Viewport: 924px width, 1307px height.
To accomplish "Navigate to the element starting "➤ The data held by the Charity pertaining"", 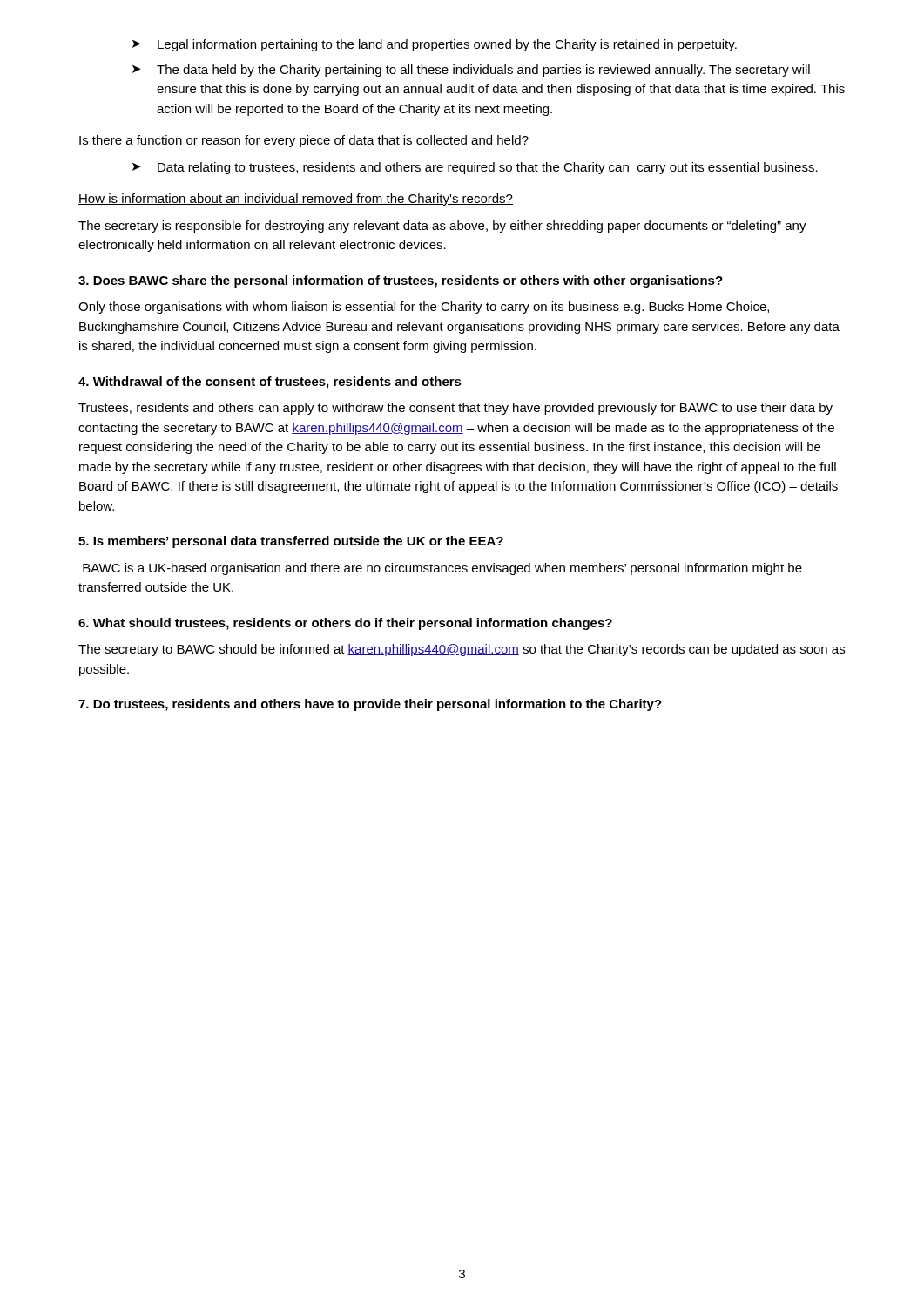I will (488, 89).
